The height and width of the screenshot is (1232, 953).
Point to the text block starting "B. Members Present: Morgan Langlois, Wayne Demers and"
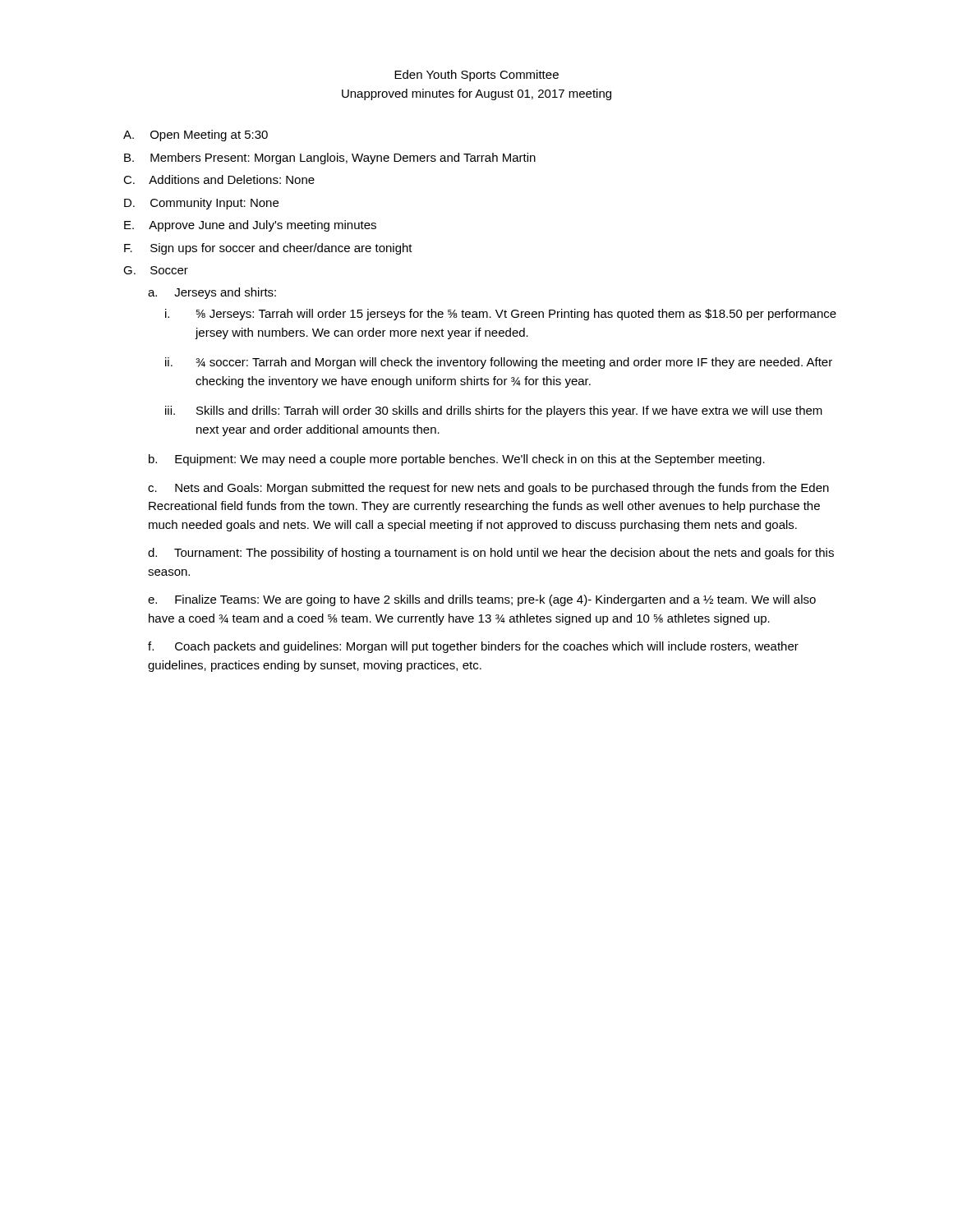click(x=330, y=157)
